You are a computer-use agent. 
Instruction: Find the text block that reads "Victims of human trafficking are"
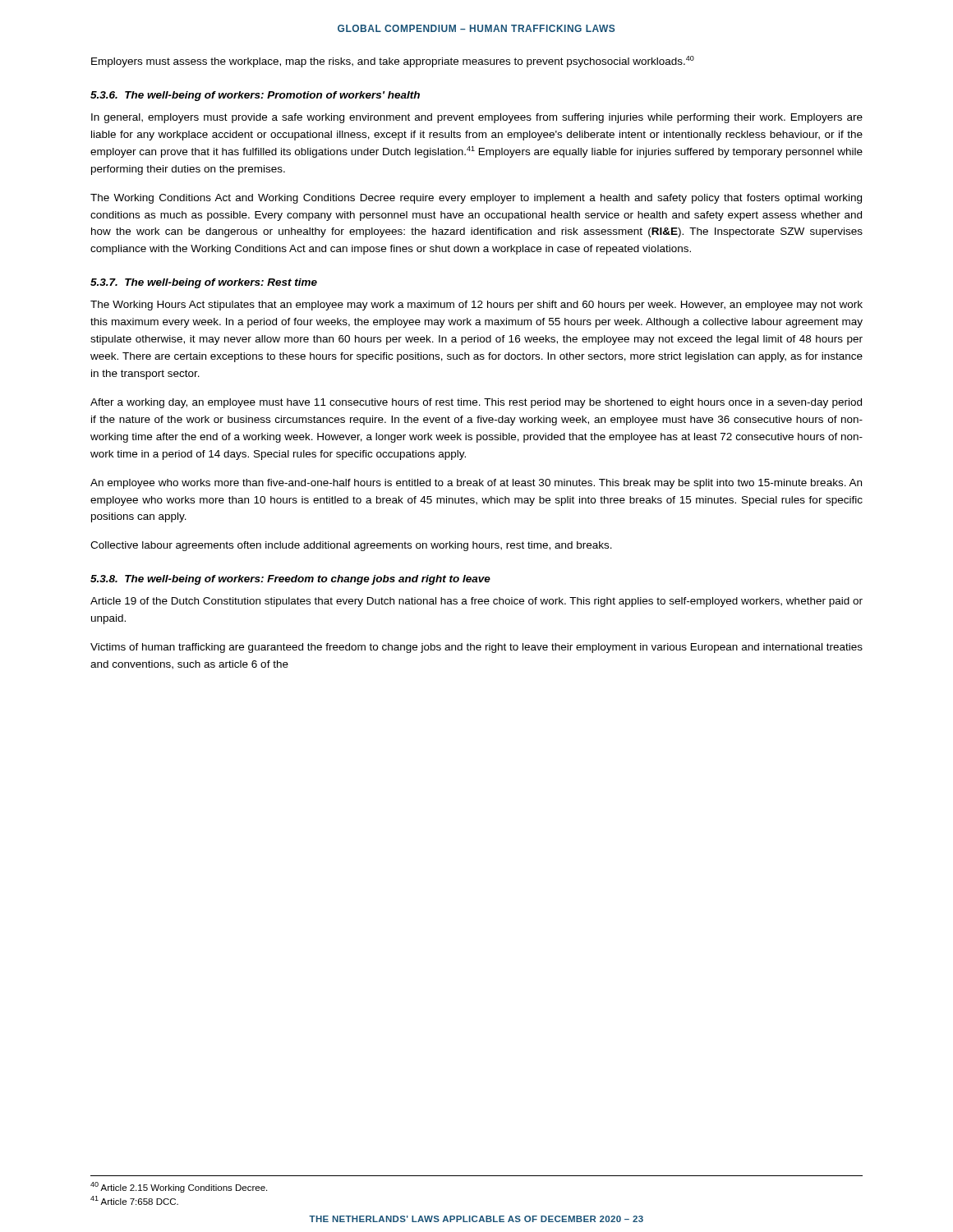coord(476,655)
